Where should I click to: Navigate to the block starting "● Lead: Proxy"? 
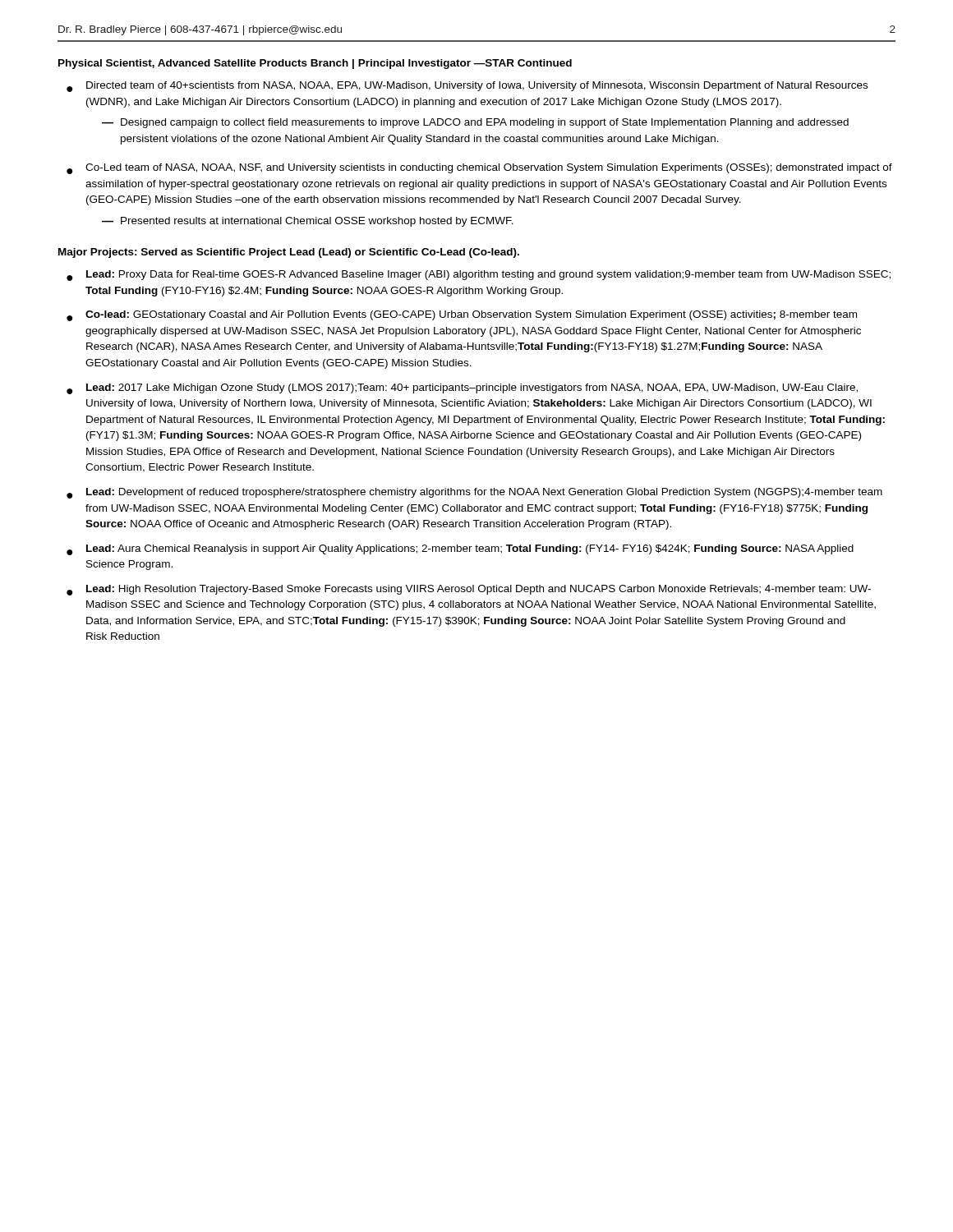(x=481, y=282)
